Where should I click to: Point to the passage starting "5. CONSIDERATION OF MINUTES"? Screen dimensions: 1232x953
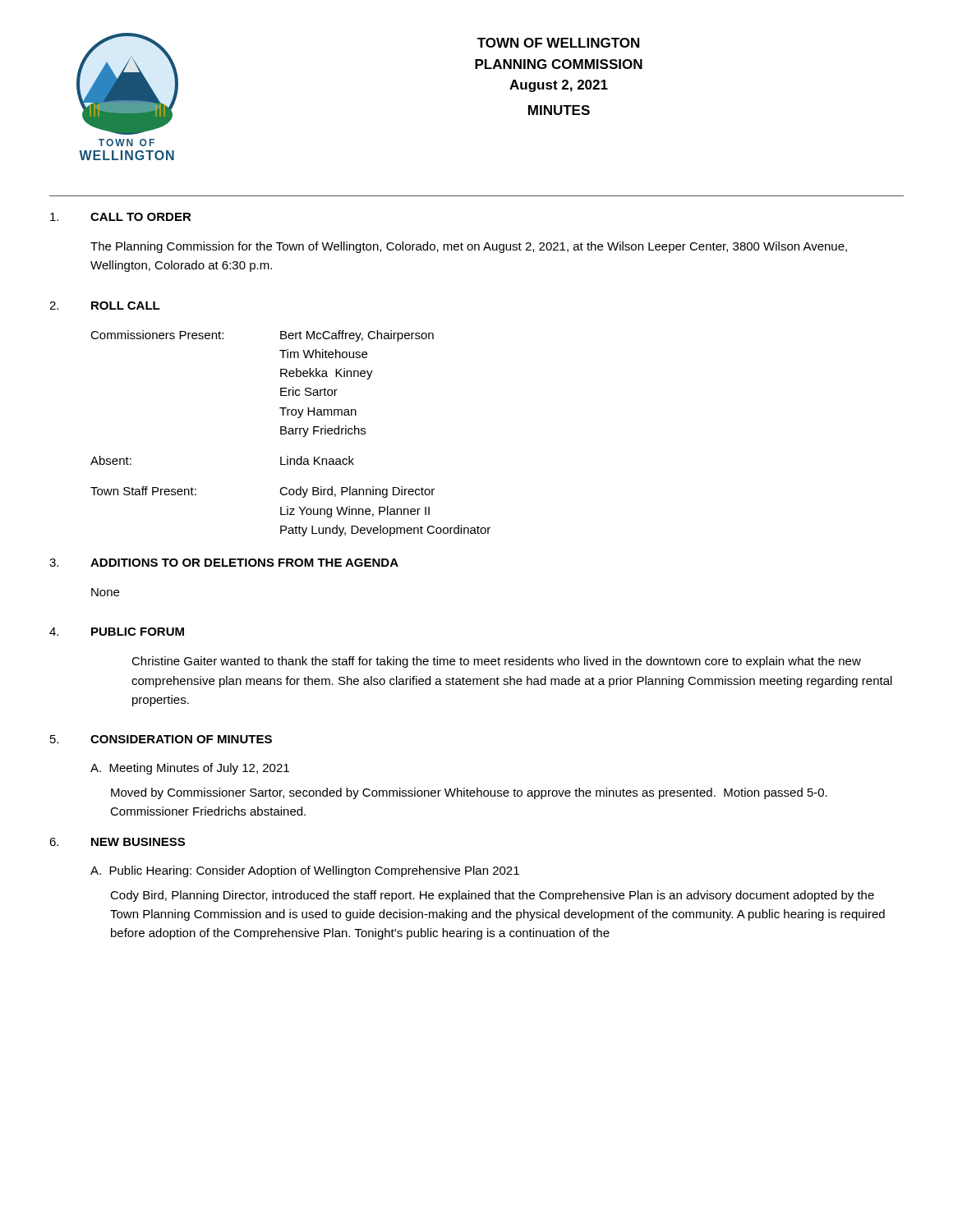pyautogui.click(x=161, y=739)
